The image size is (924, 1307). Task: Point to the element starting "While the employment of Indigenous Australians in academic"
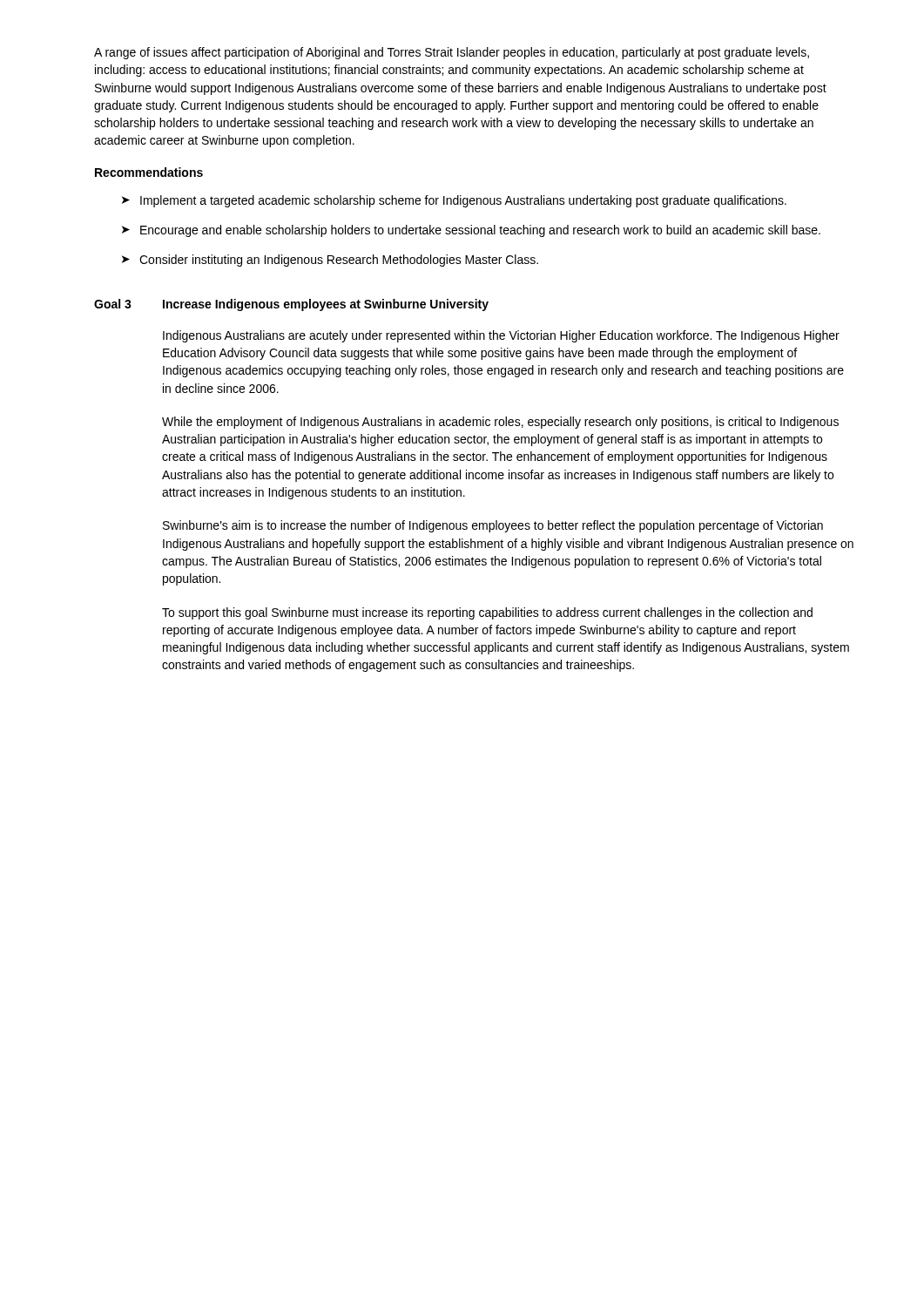pos(500,457)
